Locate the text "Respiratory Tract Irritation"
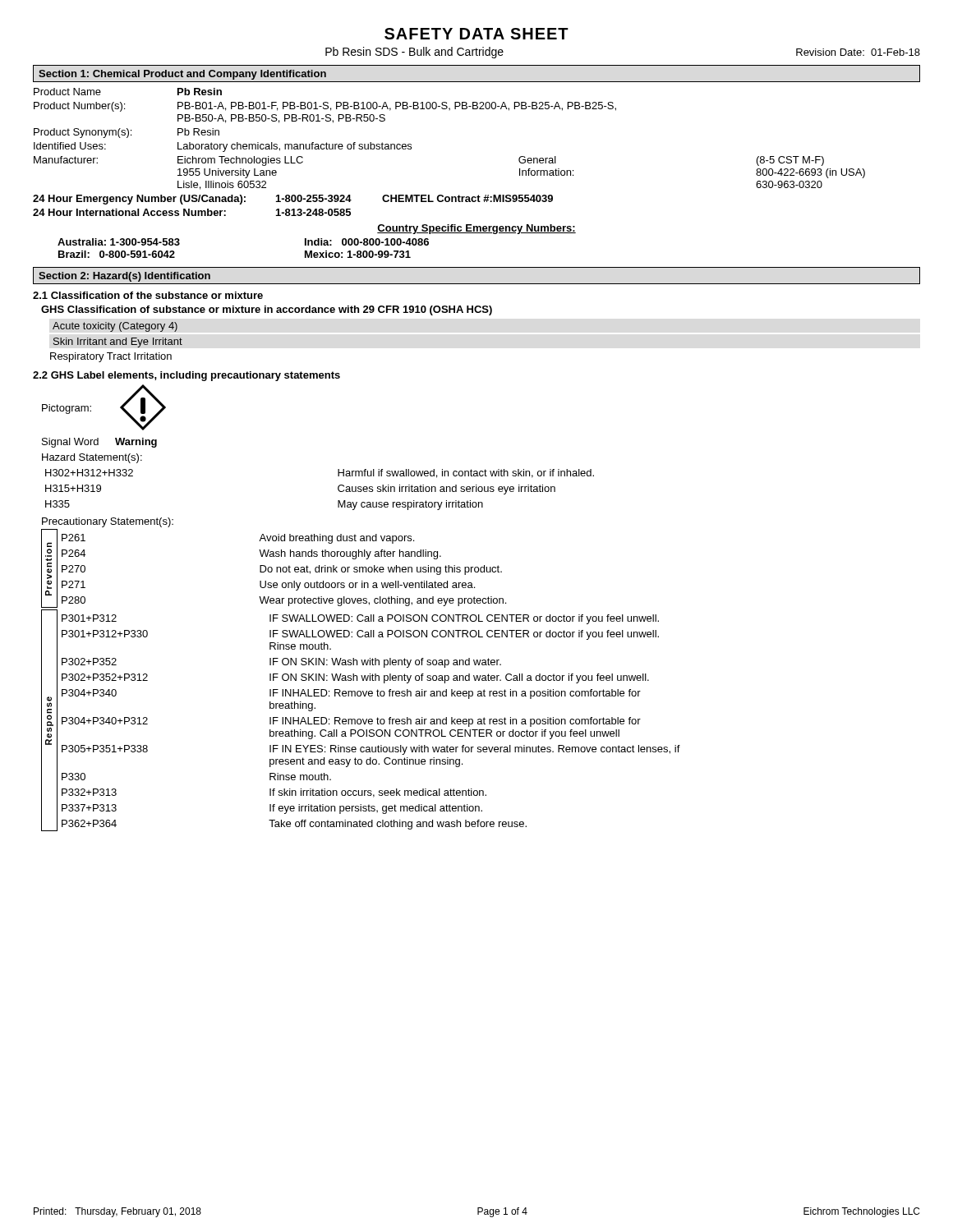Image resolution: width=953 pixels, height=1232 pixels. (x=111, y=356)
